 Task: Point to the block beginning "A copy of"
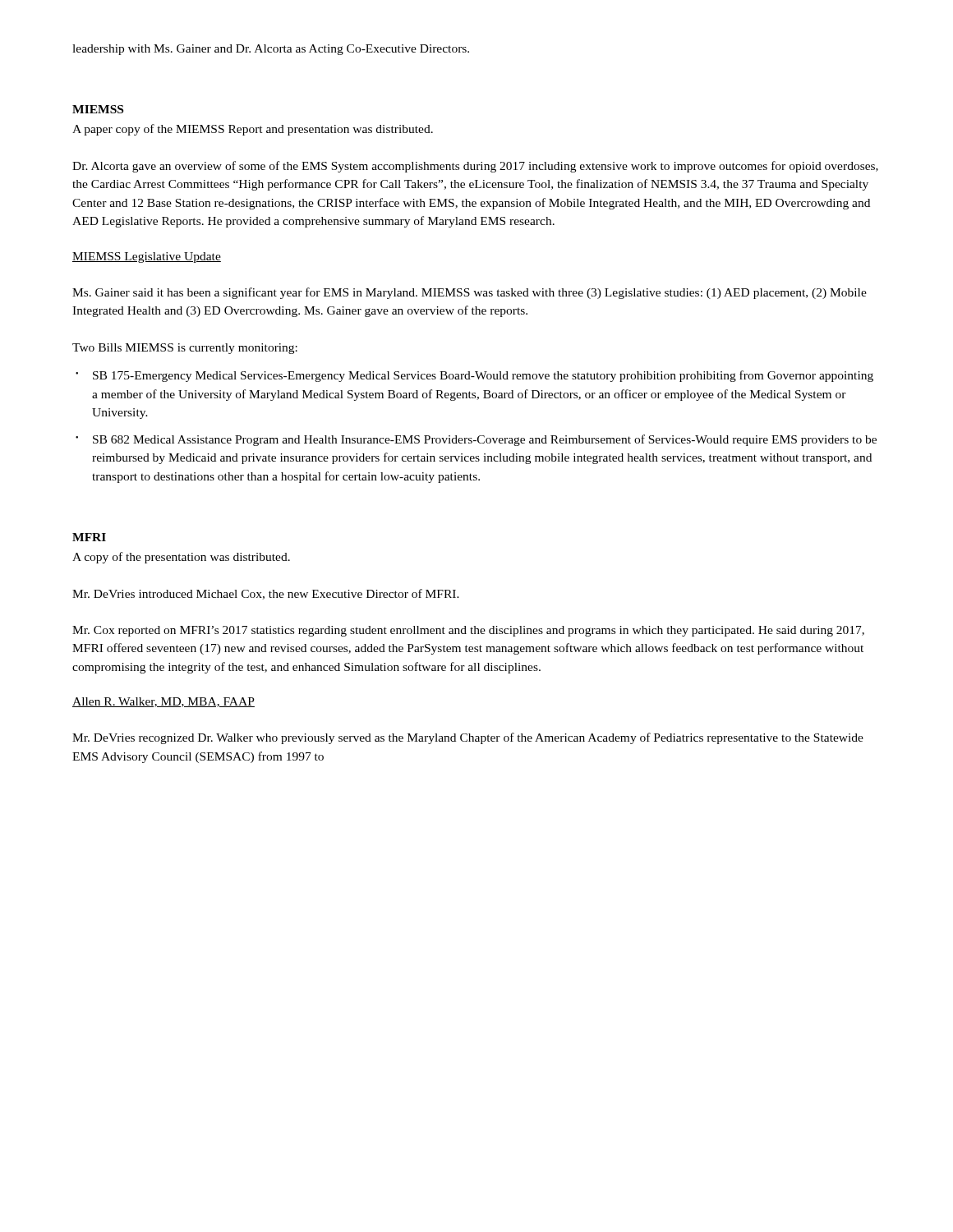click(x=181, y=556)
